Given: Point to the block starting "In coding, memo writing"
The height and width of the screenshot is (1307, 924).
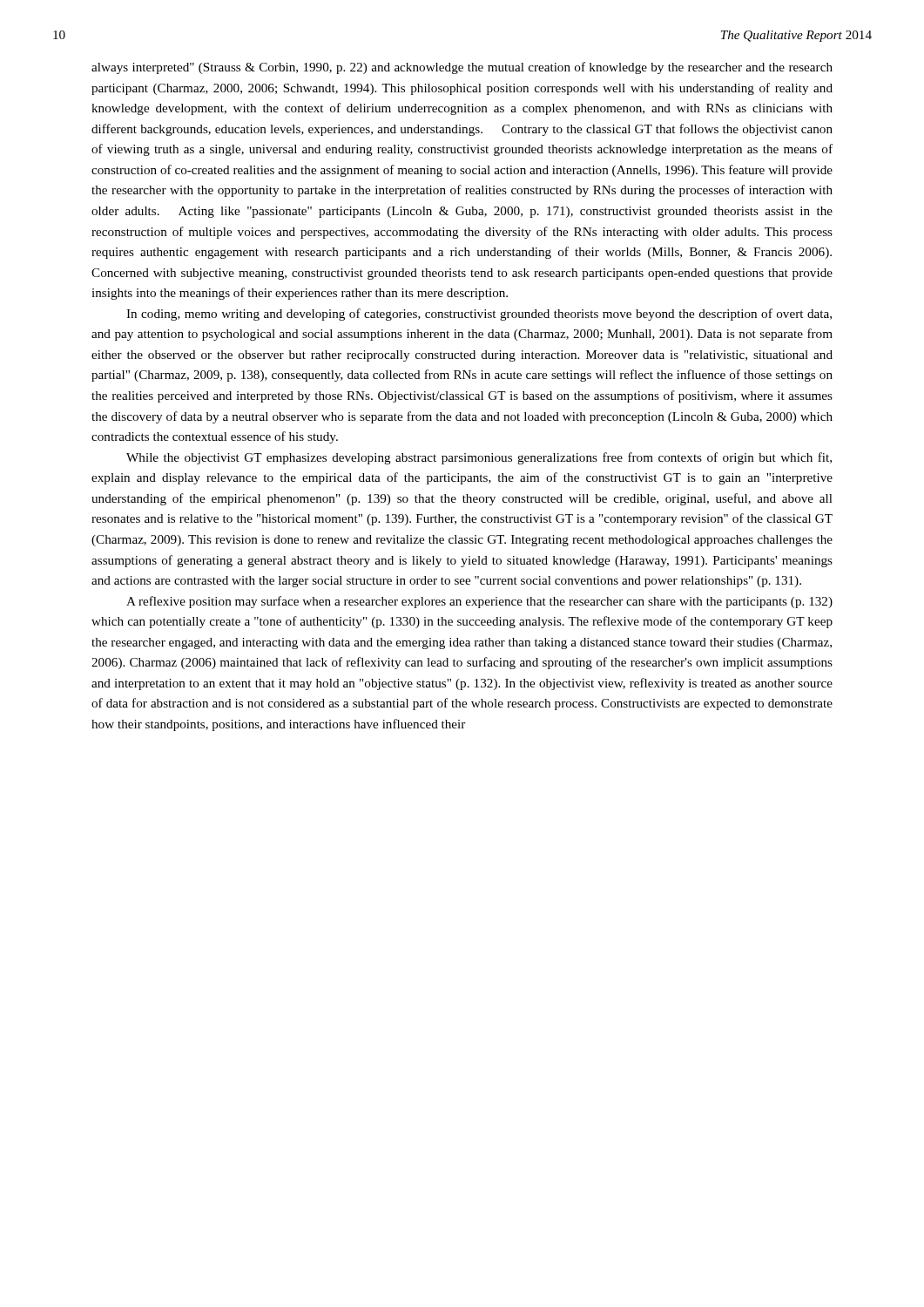Looking at the screenshot, I should (462, 375).
